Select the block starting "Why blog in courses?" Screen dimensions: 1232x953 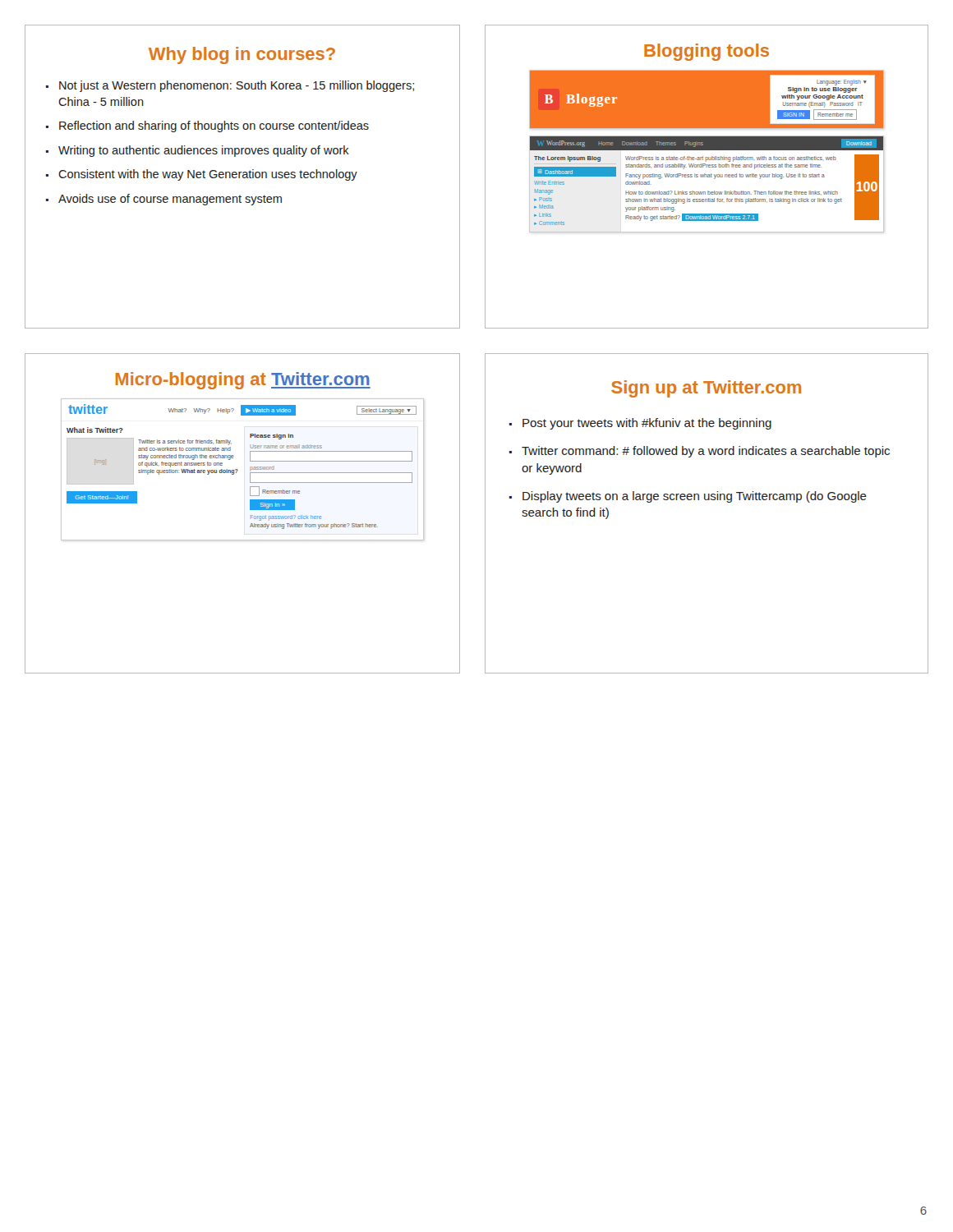click(x=242, y=54)
